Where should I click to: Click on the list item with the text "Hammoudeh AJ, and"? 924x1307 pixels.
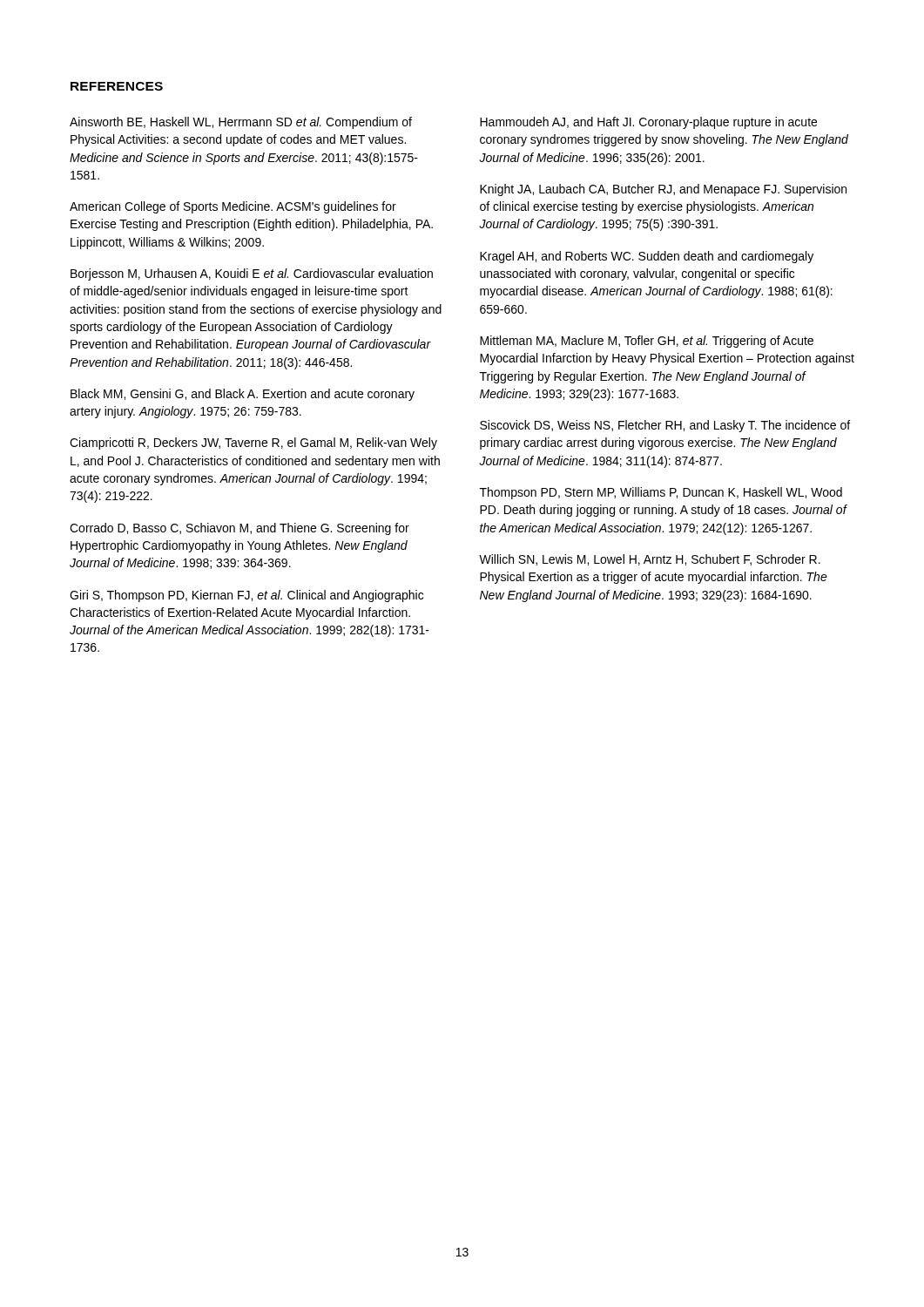[664, 140]
